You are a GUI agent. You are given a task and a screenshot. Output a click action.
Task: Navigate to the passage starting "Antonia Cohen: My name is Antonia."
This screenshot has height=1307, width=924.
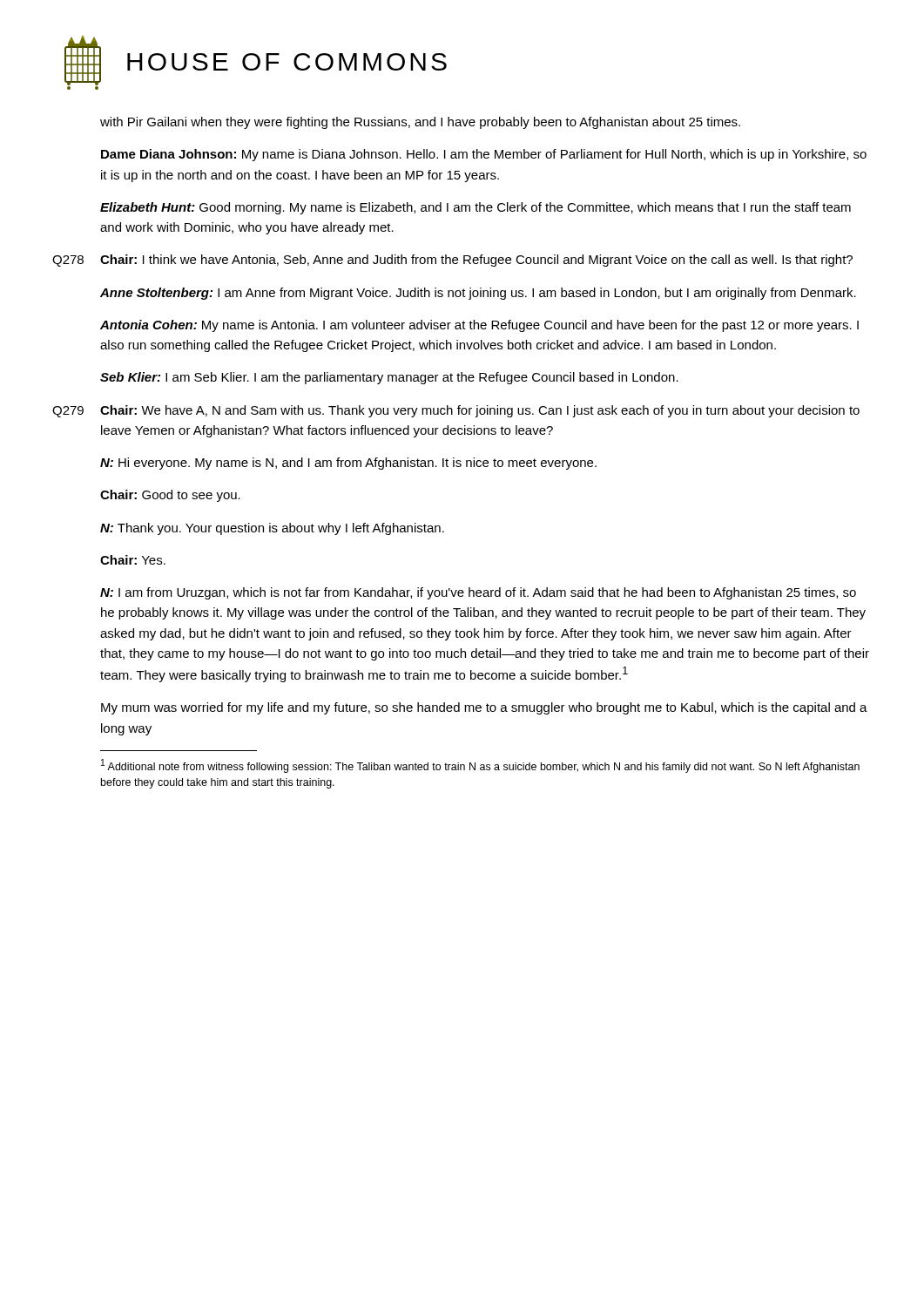point(480,334)
